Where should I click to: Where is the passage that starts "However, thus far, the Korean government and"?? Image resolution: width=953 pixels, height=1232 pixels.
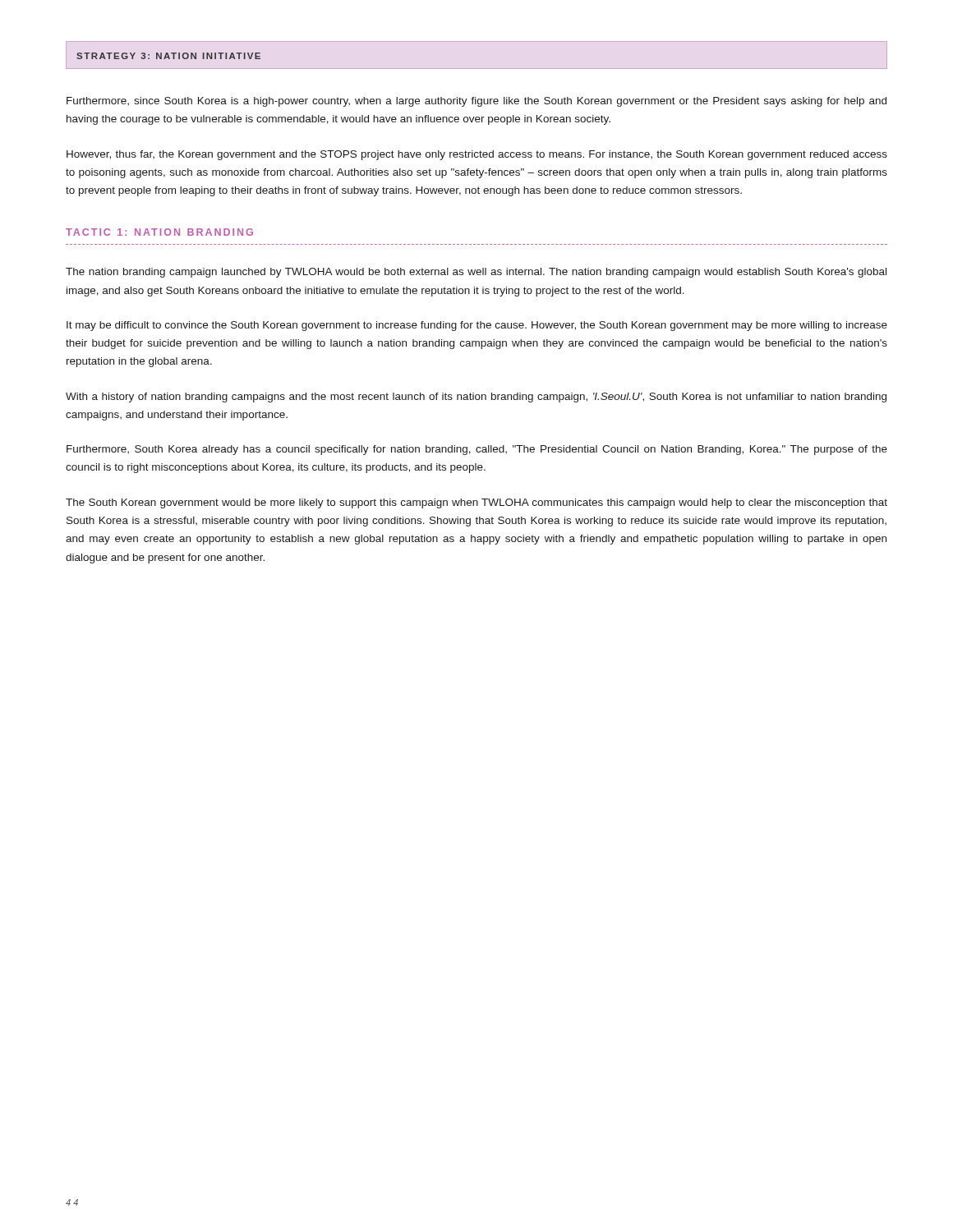(x=476, y=172)
